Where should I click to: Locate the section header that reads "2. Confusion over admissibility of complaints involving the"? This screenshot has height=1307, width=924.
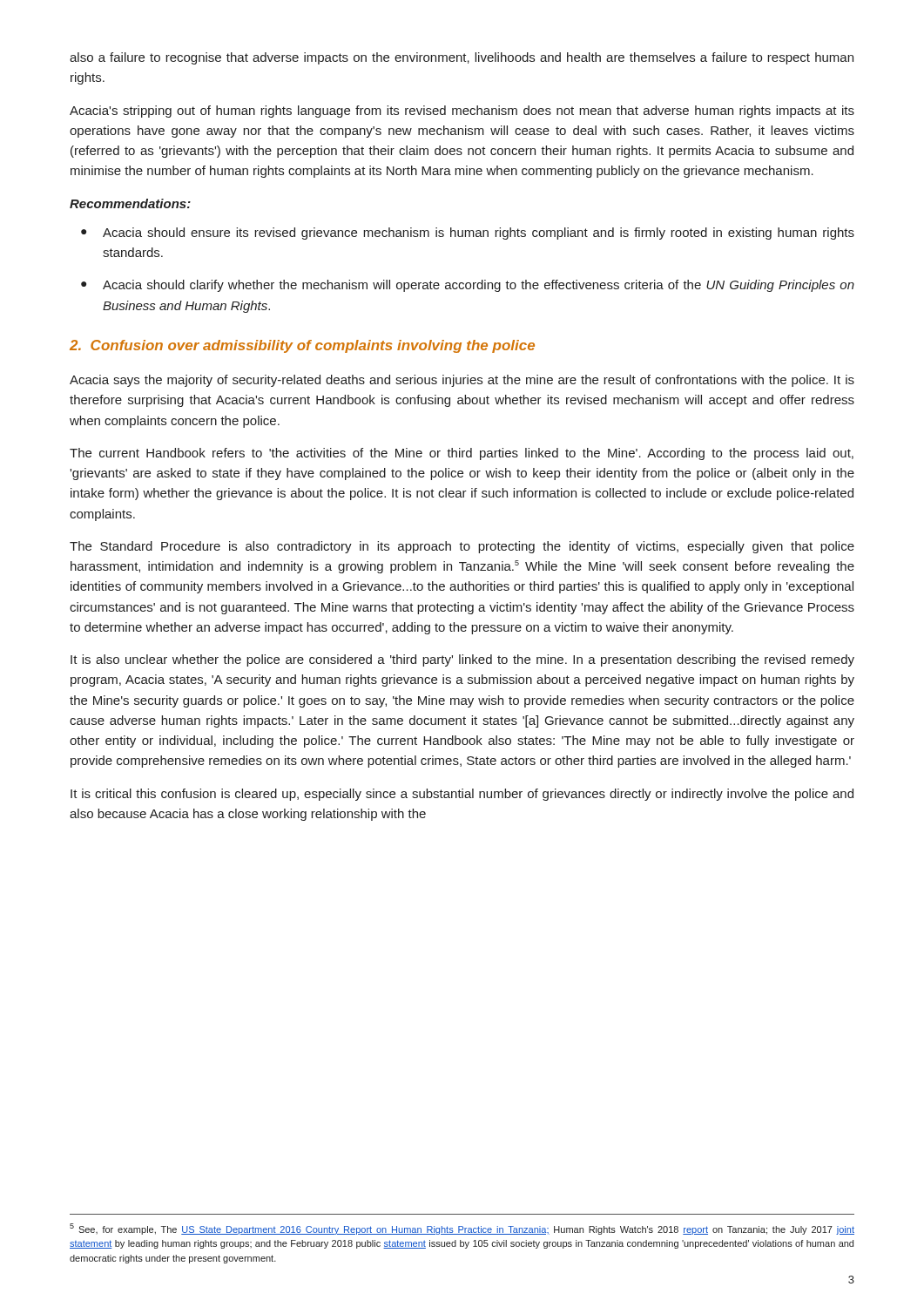[462, 346]
